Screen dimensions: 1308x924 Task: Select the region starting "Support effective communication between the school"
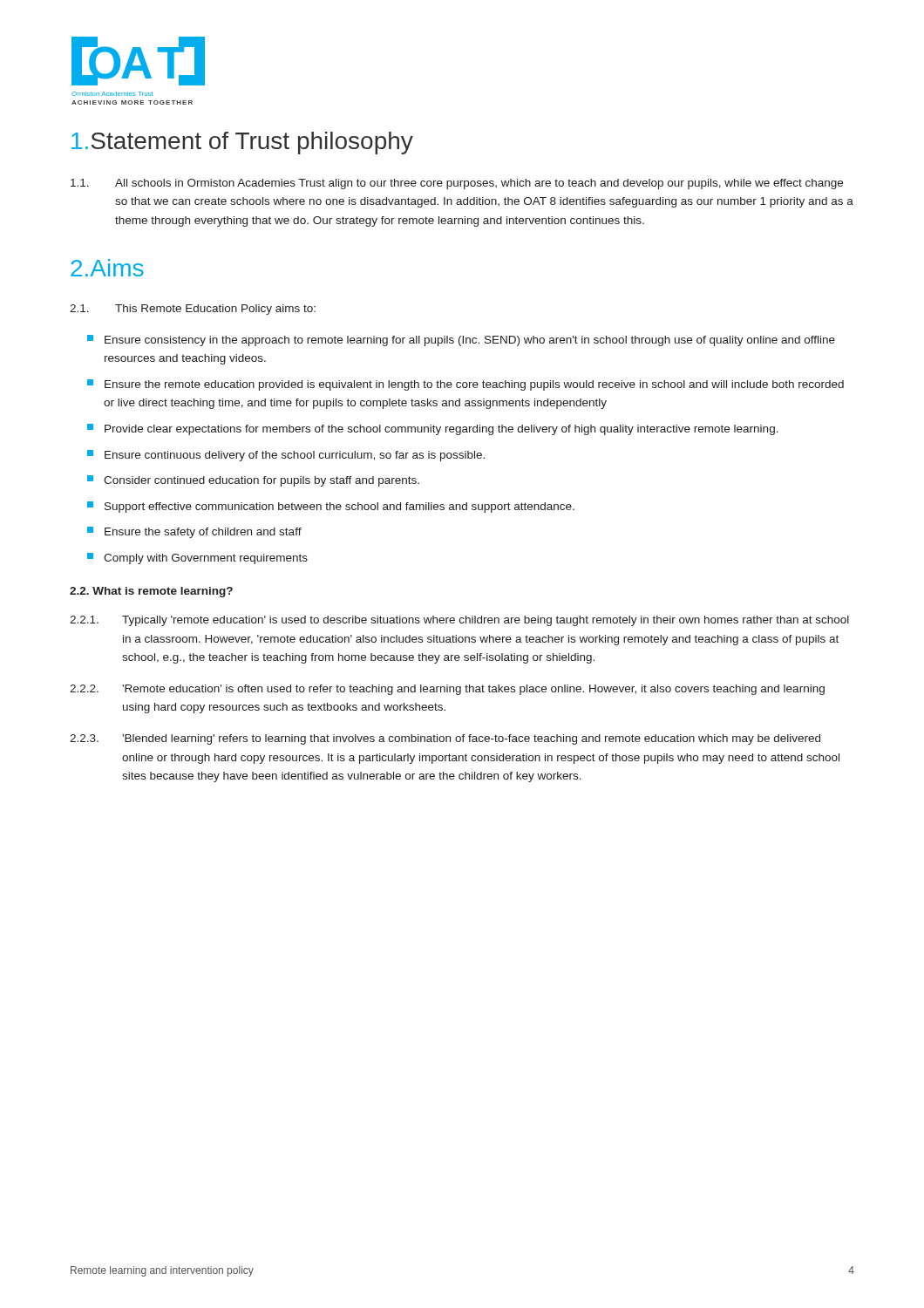tap(331, 506)
